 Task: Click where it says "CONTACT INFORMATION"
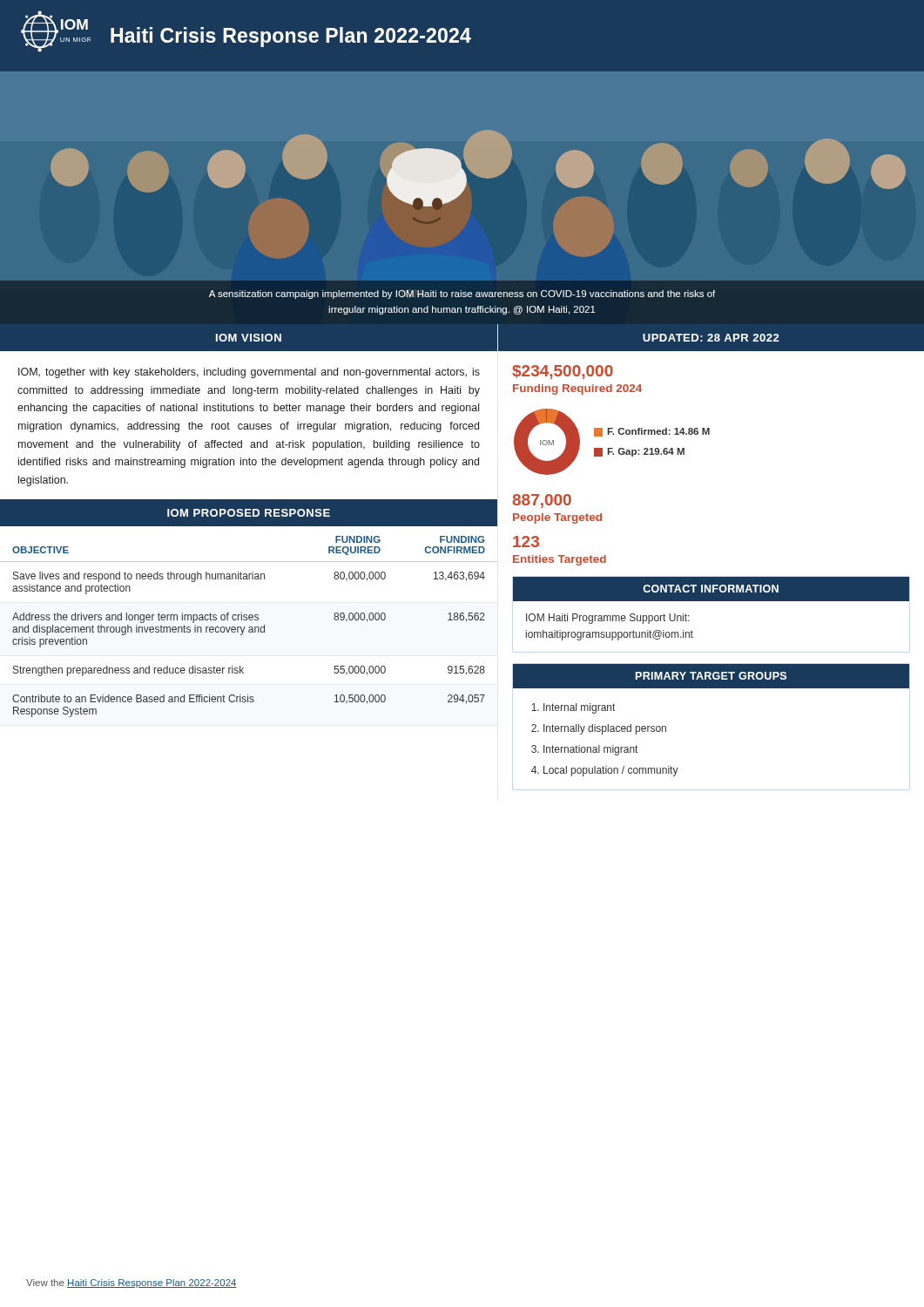coord(711,589)
